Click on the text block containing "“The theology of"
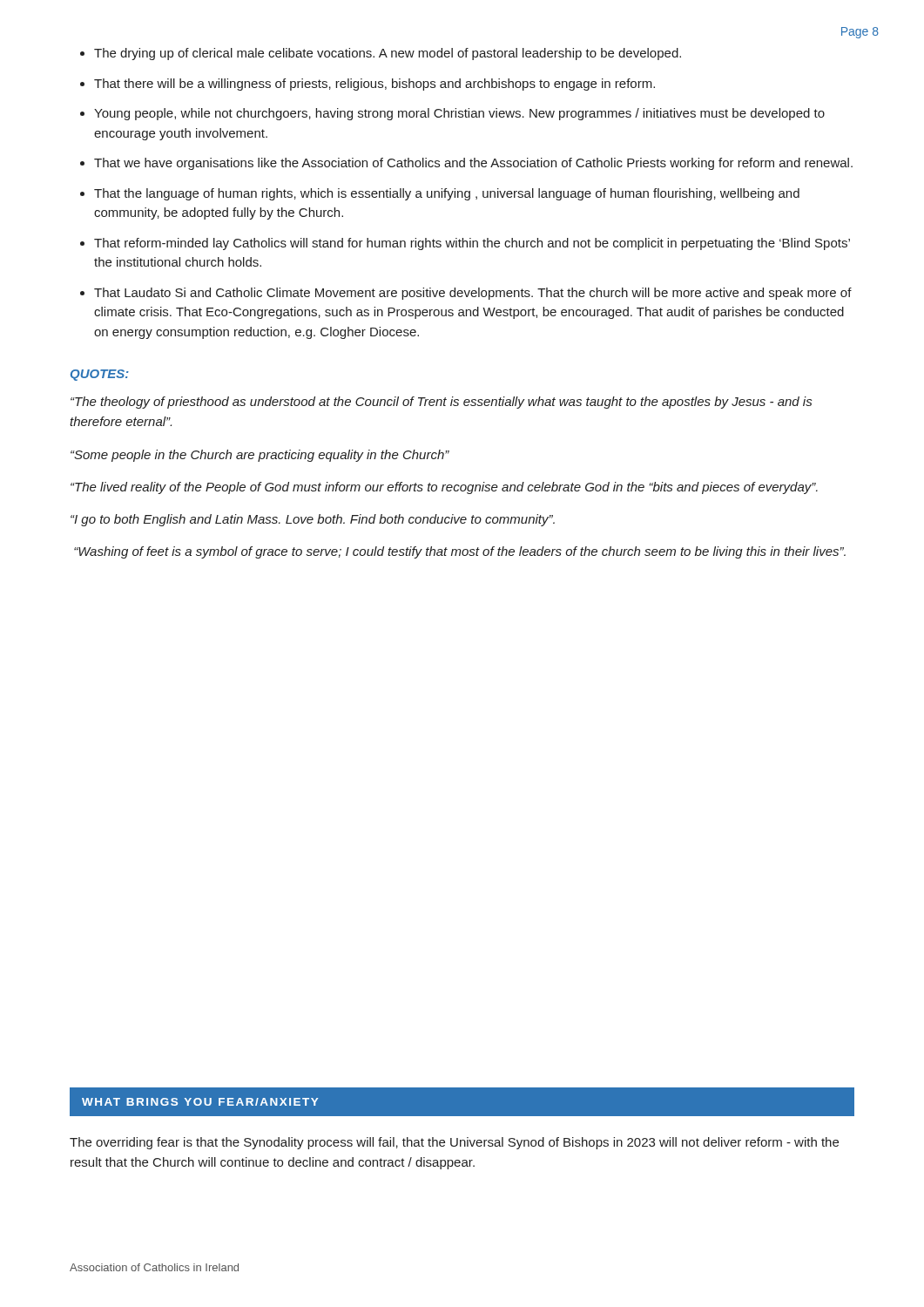 [x=441, y=411]
